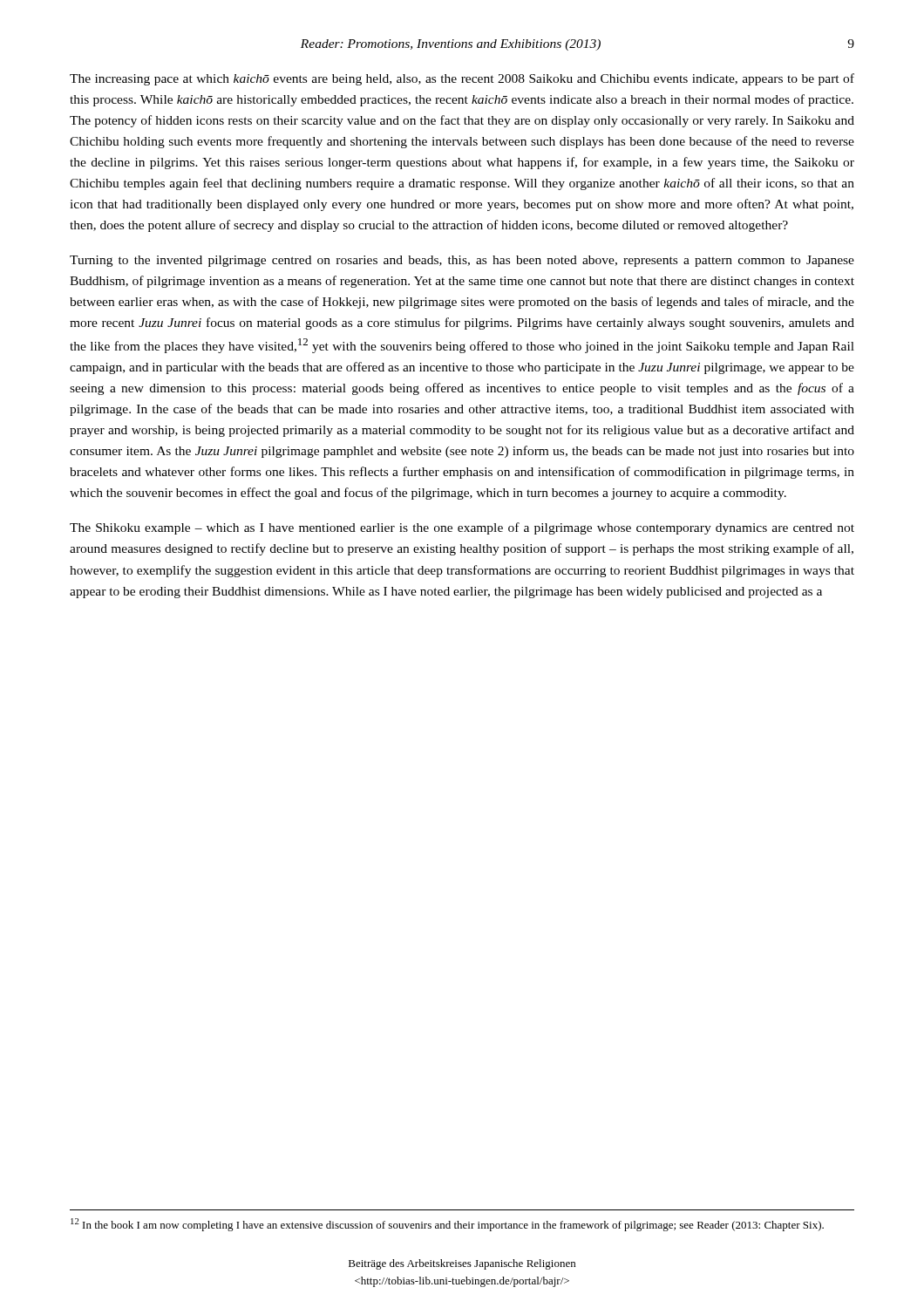Find the text block that reads "The increasing pace at which kaichō events are"
The image size is (924, 1308).
click(x=462, y=152)
